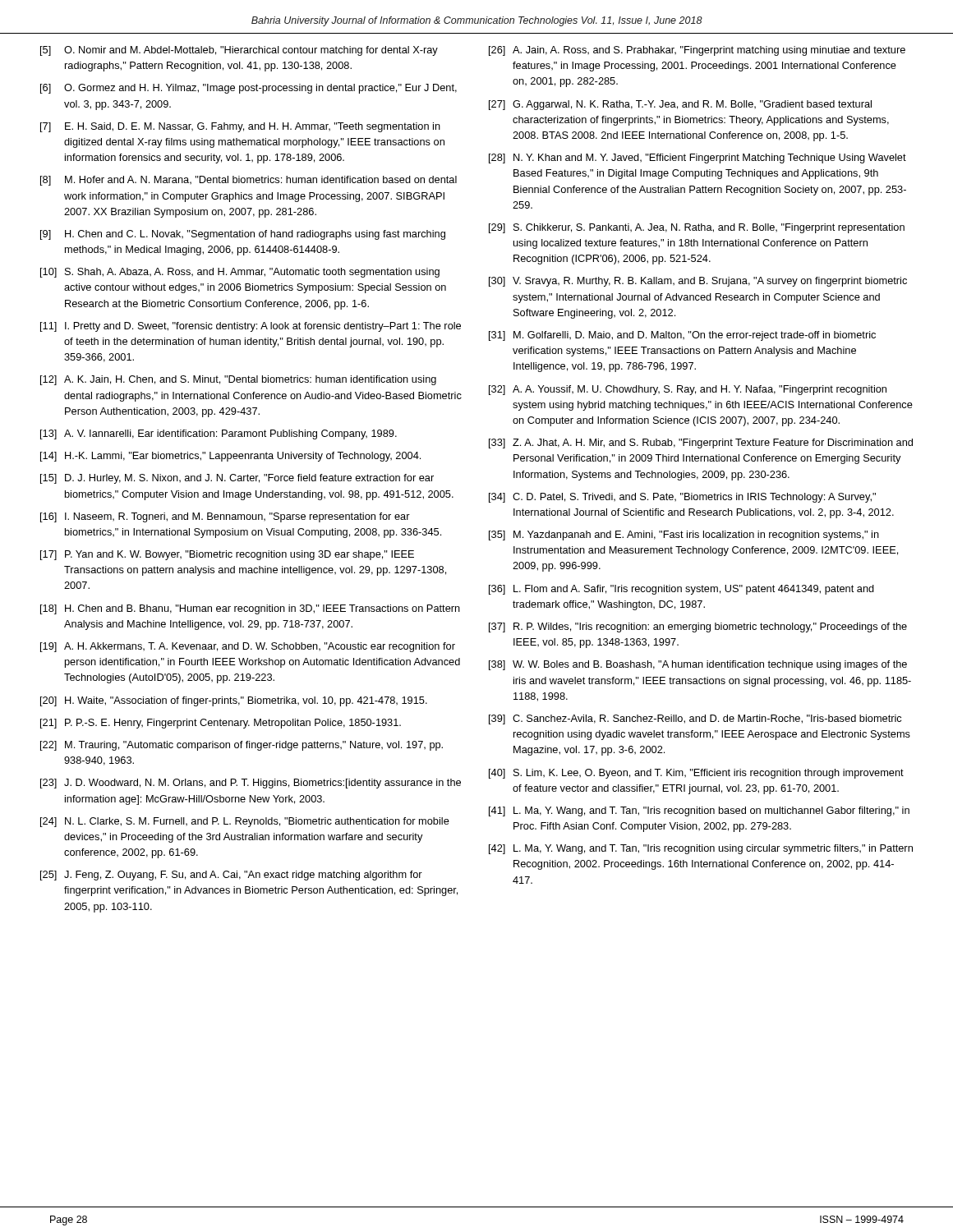
Task: Navigate to the passage starting "[31] M. Golfarelli, D."
Action: click(701, 351)
